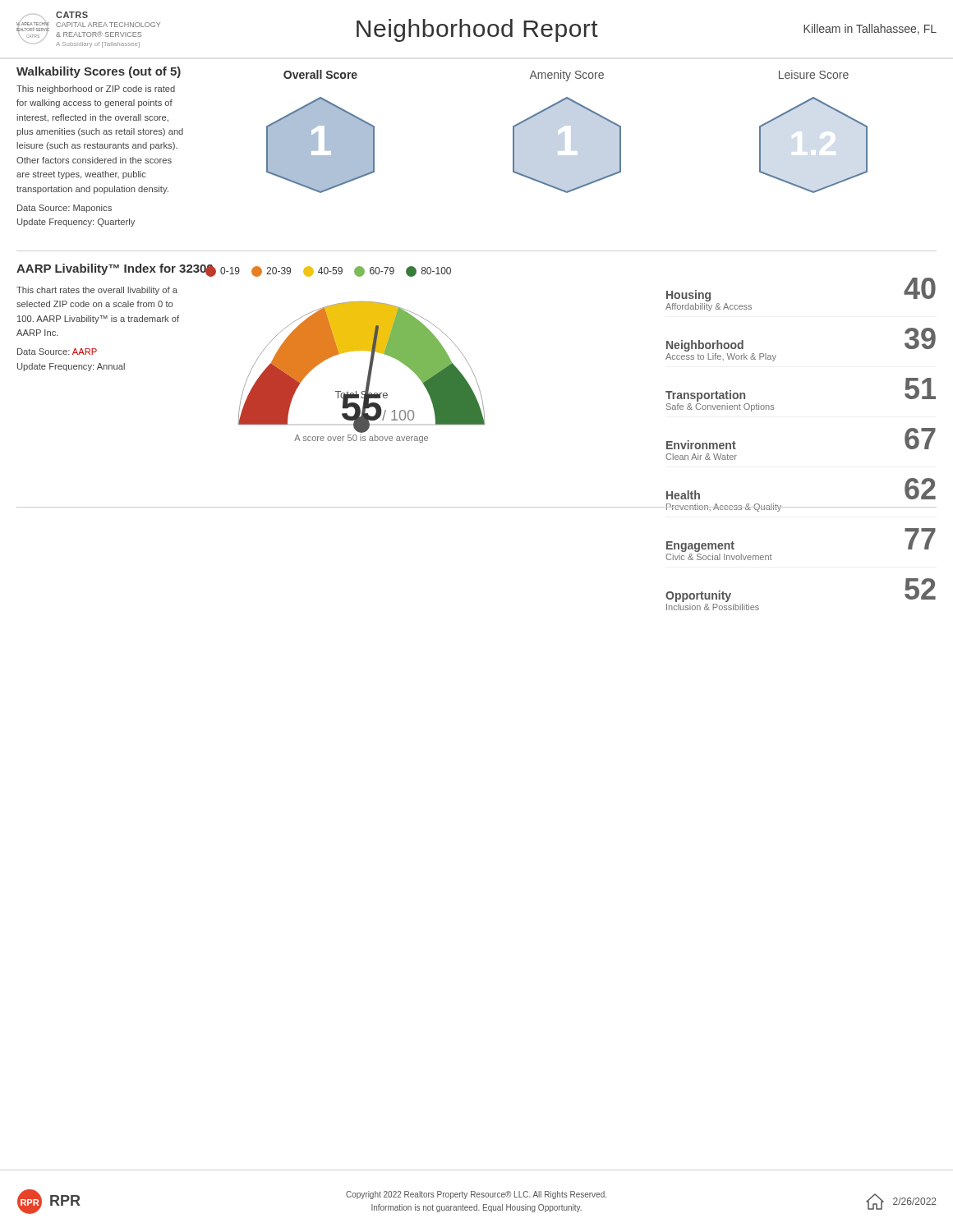Select the table that reads "Housing Affordability & Access"
953x1232 pixels.
coord(801,442)
